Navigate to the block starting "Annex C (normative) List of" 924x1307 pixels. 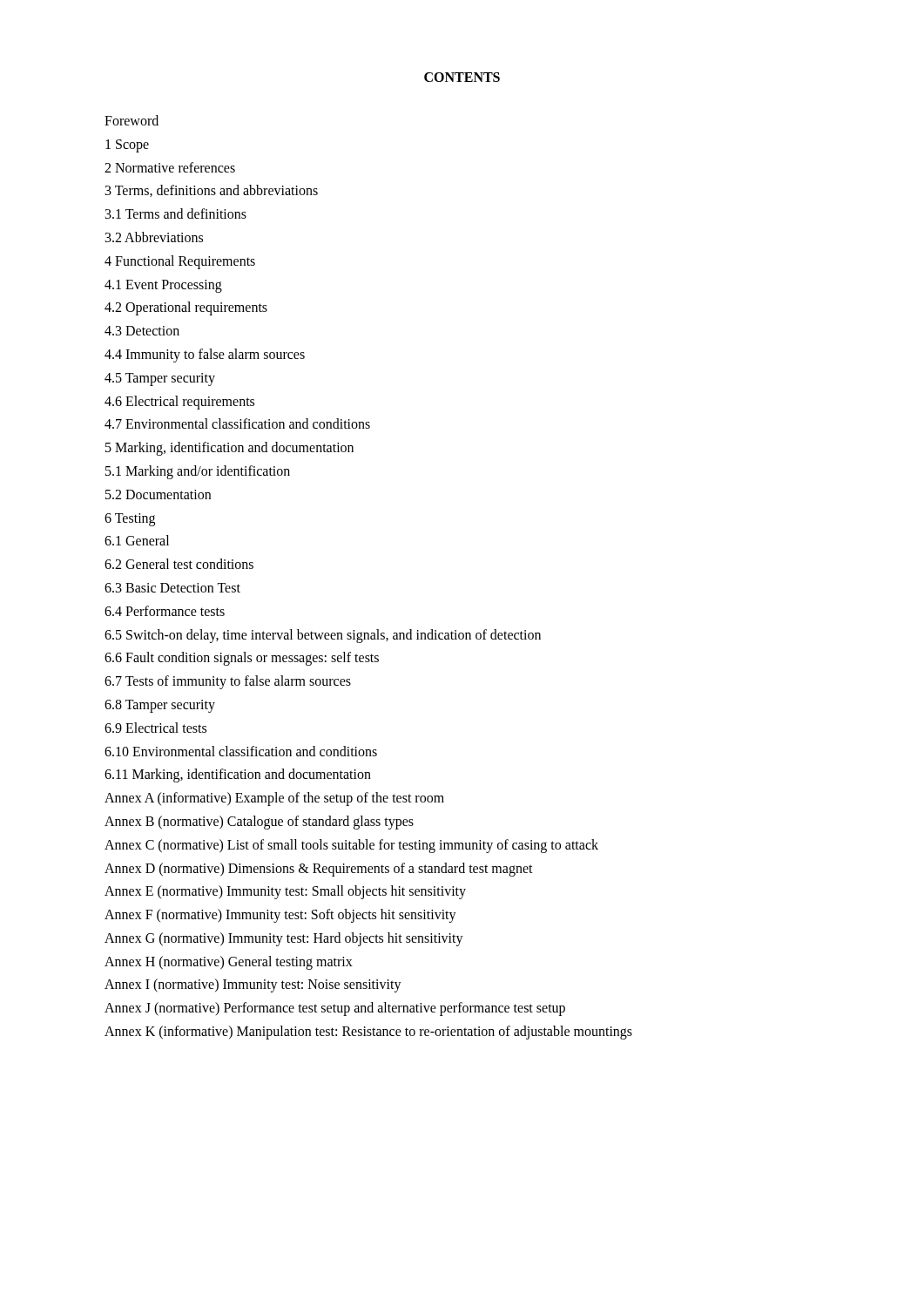click(351, 845)
